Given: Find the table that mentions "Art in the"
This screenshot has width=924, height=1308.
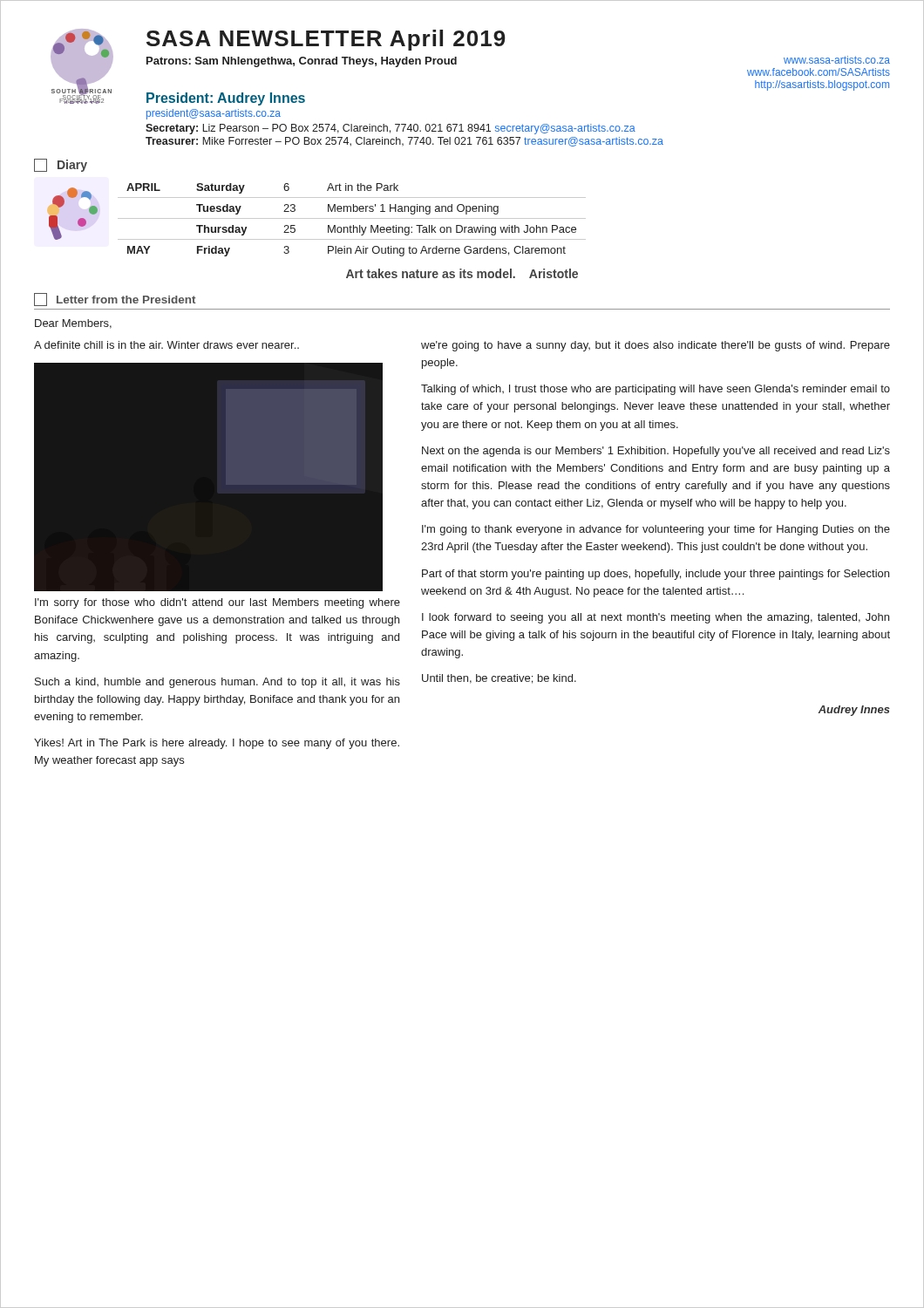Looking at the screenshot, I should pyautogui.click(x=352, y=218).
